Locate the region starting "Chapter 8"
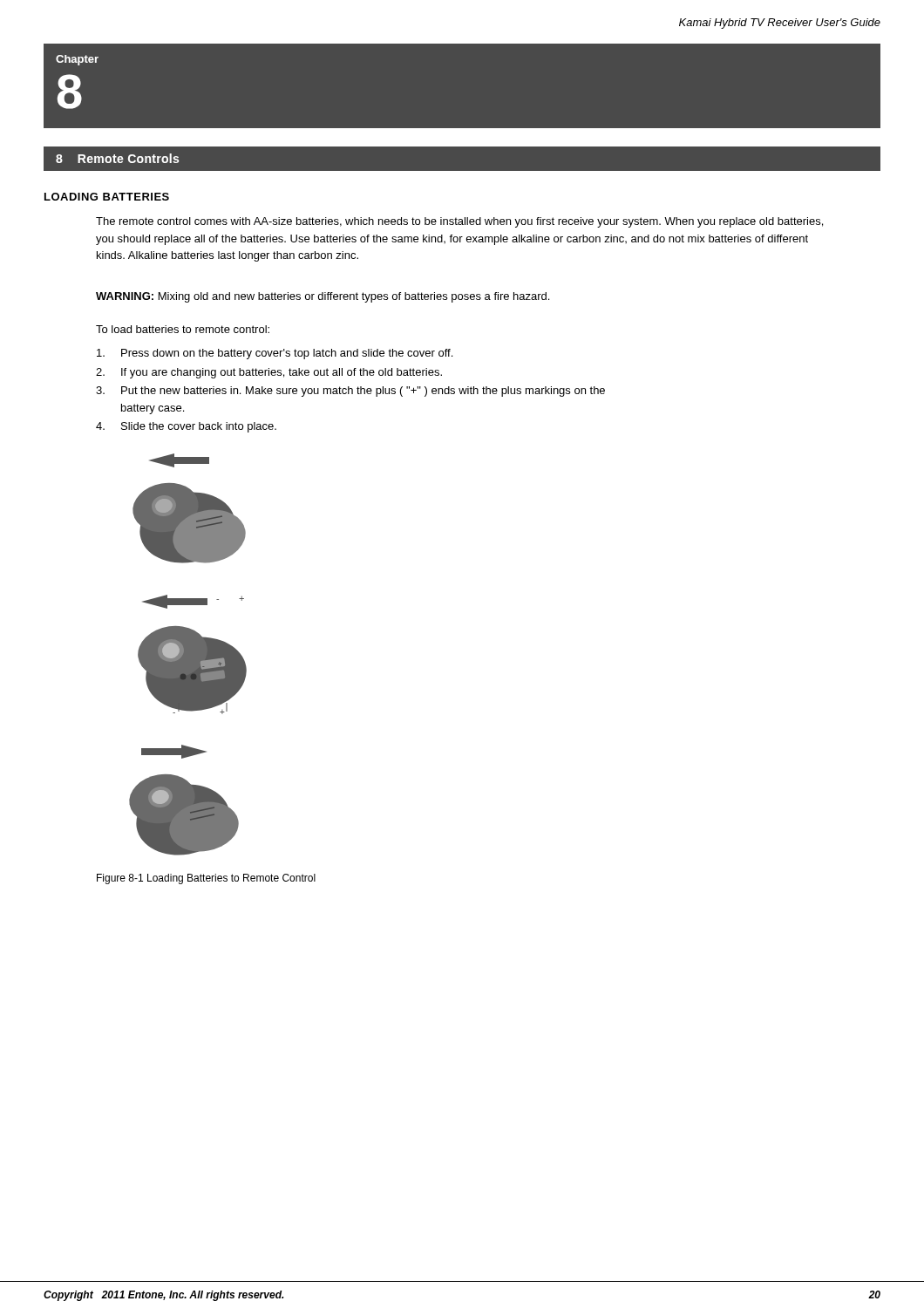 tap(77, 60)
